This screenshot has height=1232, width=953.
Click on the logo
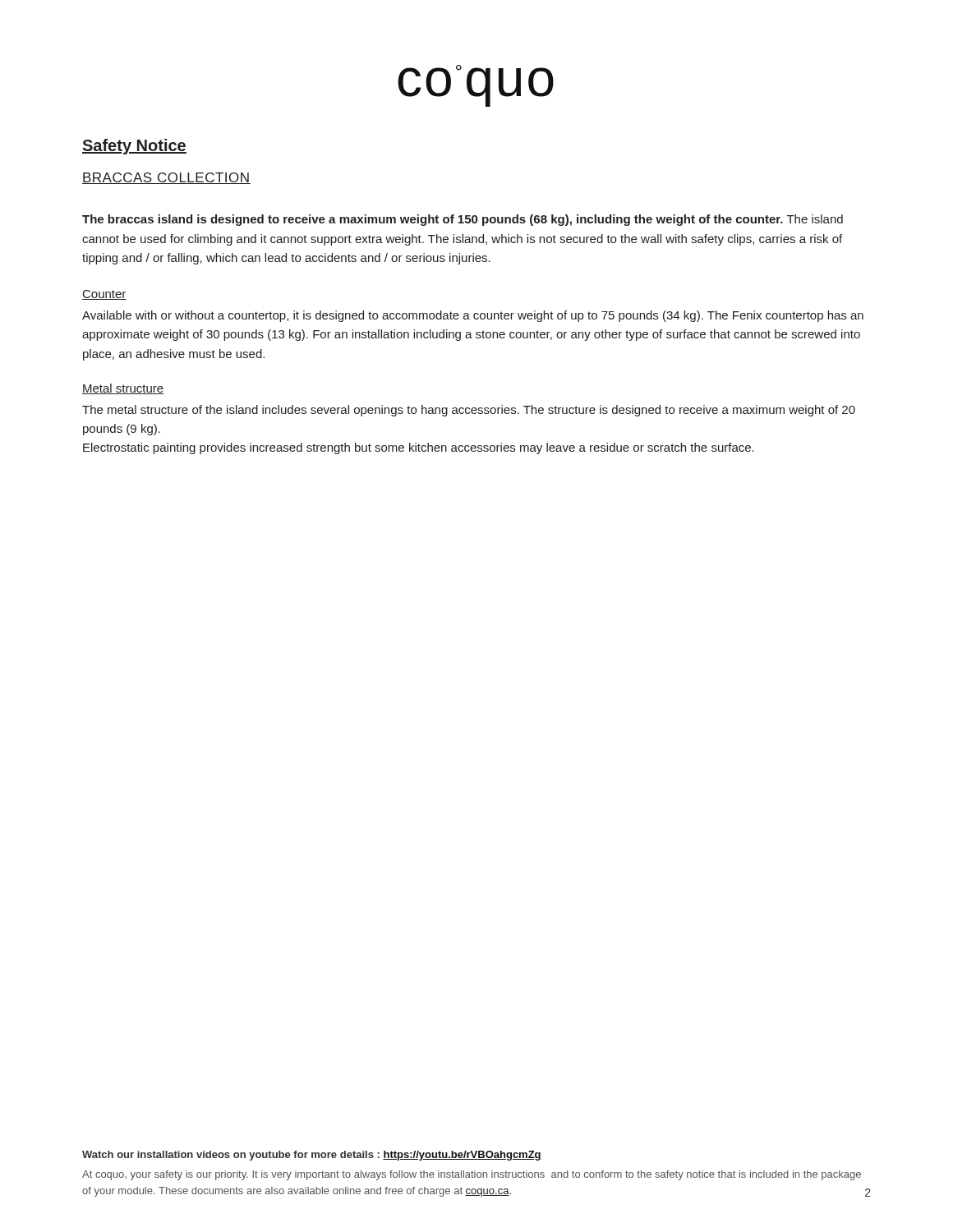(476, 78)
